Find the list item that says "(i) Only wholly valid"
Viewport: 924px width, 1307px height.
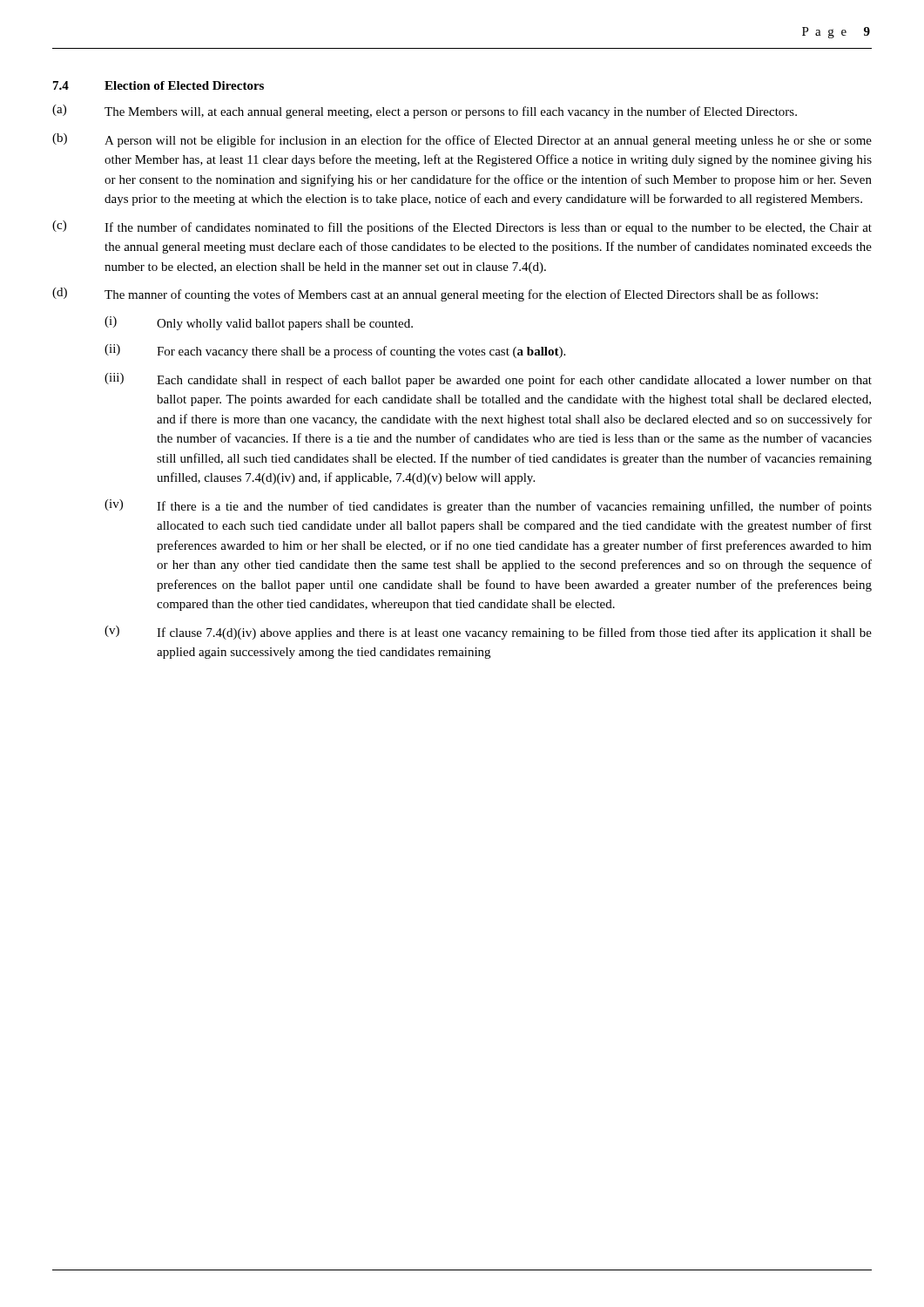[x=259, y=323]
